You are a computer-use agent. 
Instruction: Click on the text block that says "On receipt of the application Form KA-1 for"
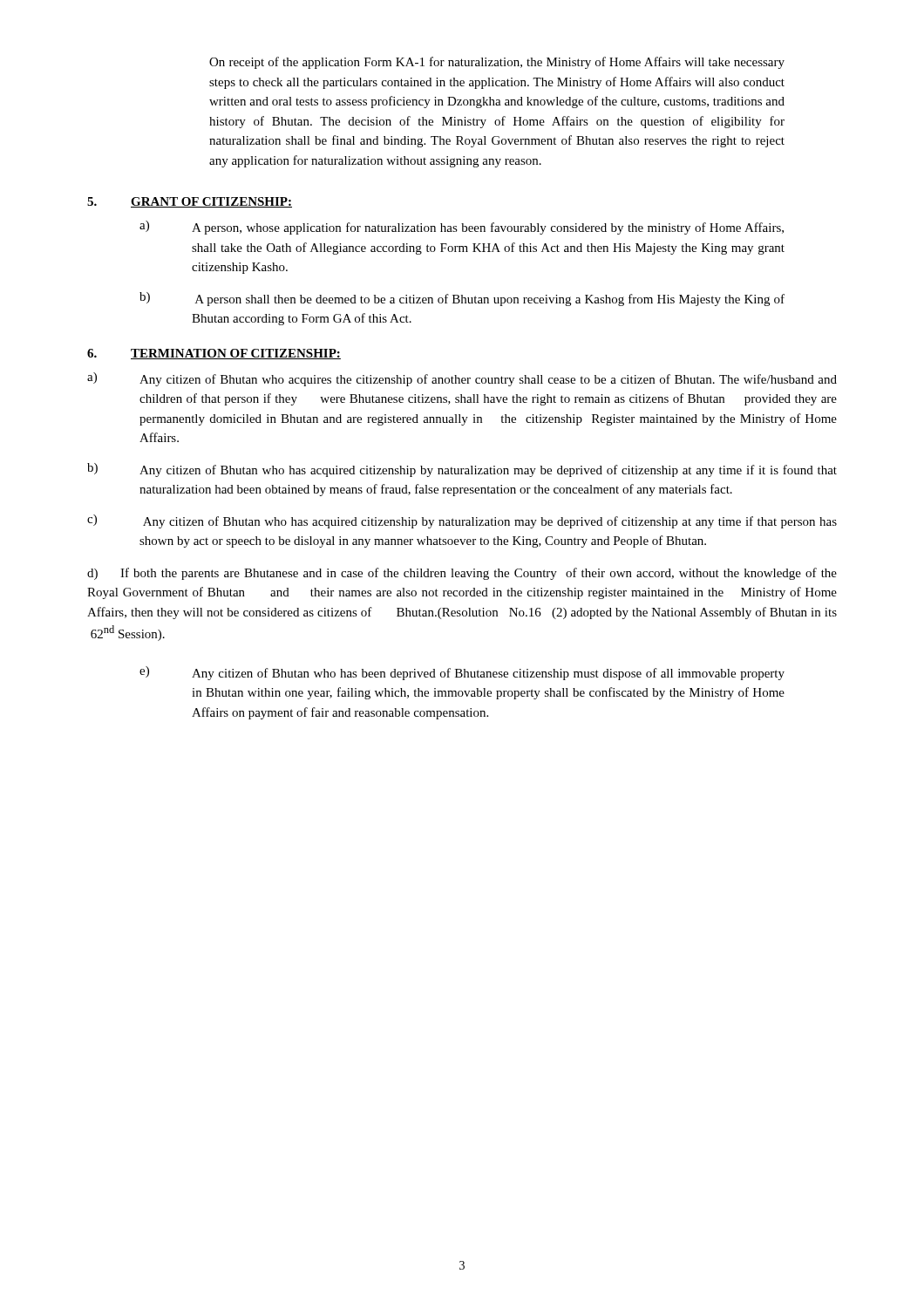click(497, 111)
